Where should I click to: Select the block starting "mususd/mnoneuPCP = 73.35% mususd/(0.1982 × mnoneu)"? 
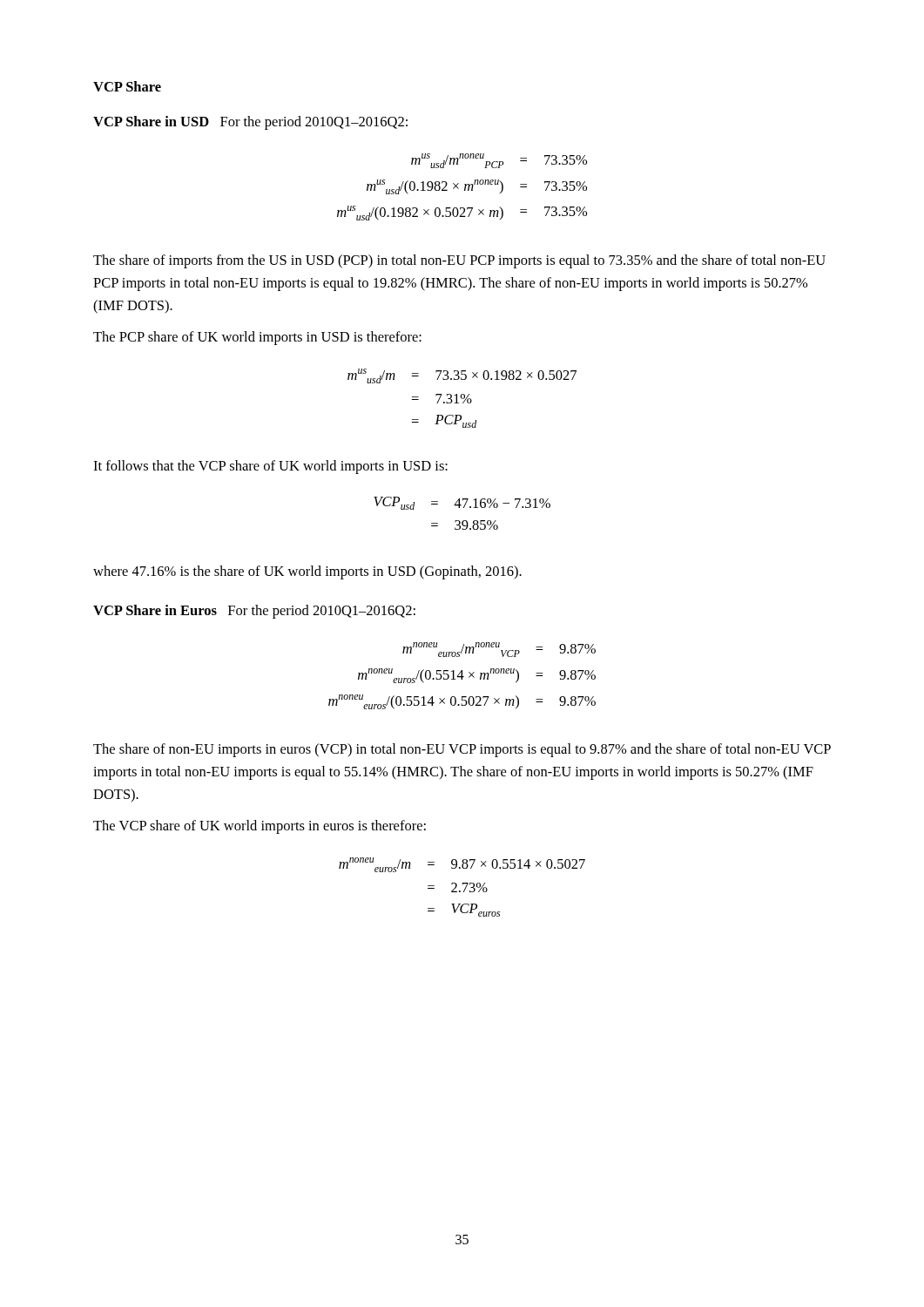pos(462,186)
